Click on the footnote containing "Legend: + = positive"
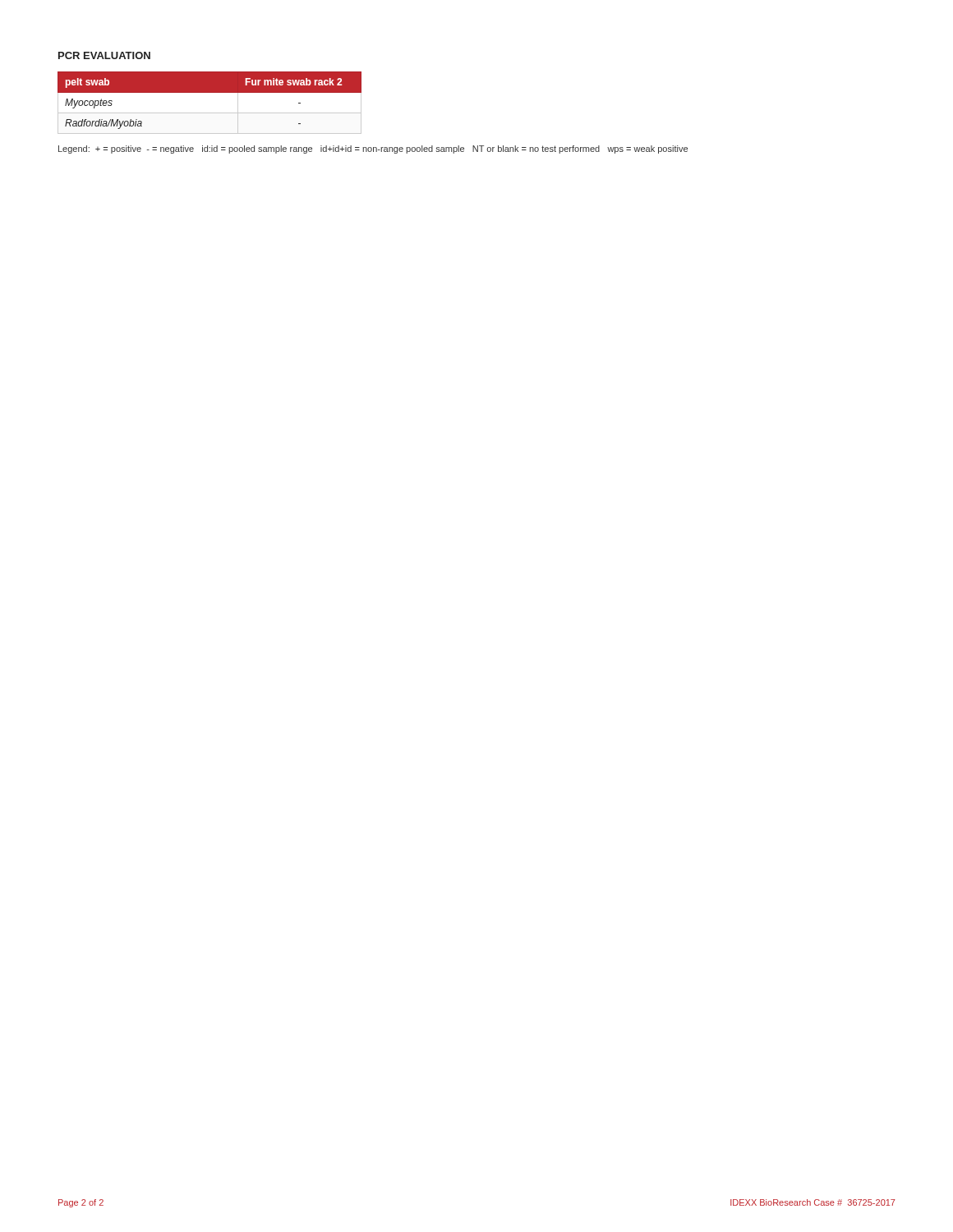This screenshot has width=953, height=1232. tap(373, 149)
